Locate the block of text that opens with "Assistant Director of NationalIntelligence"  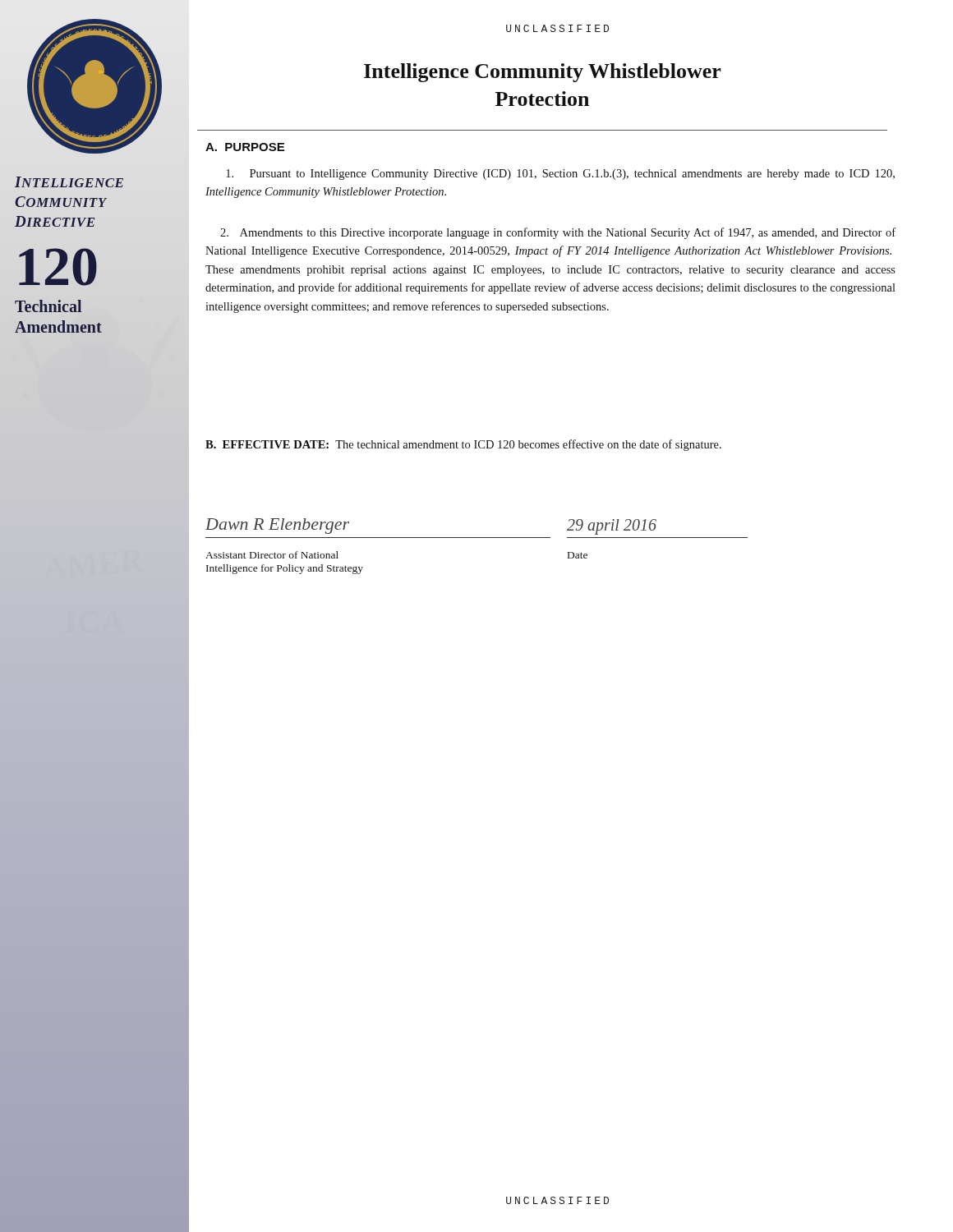(284, 561)
